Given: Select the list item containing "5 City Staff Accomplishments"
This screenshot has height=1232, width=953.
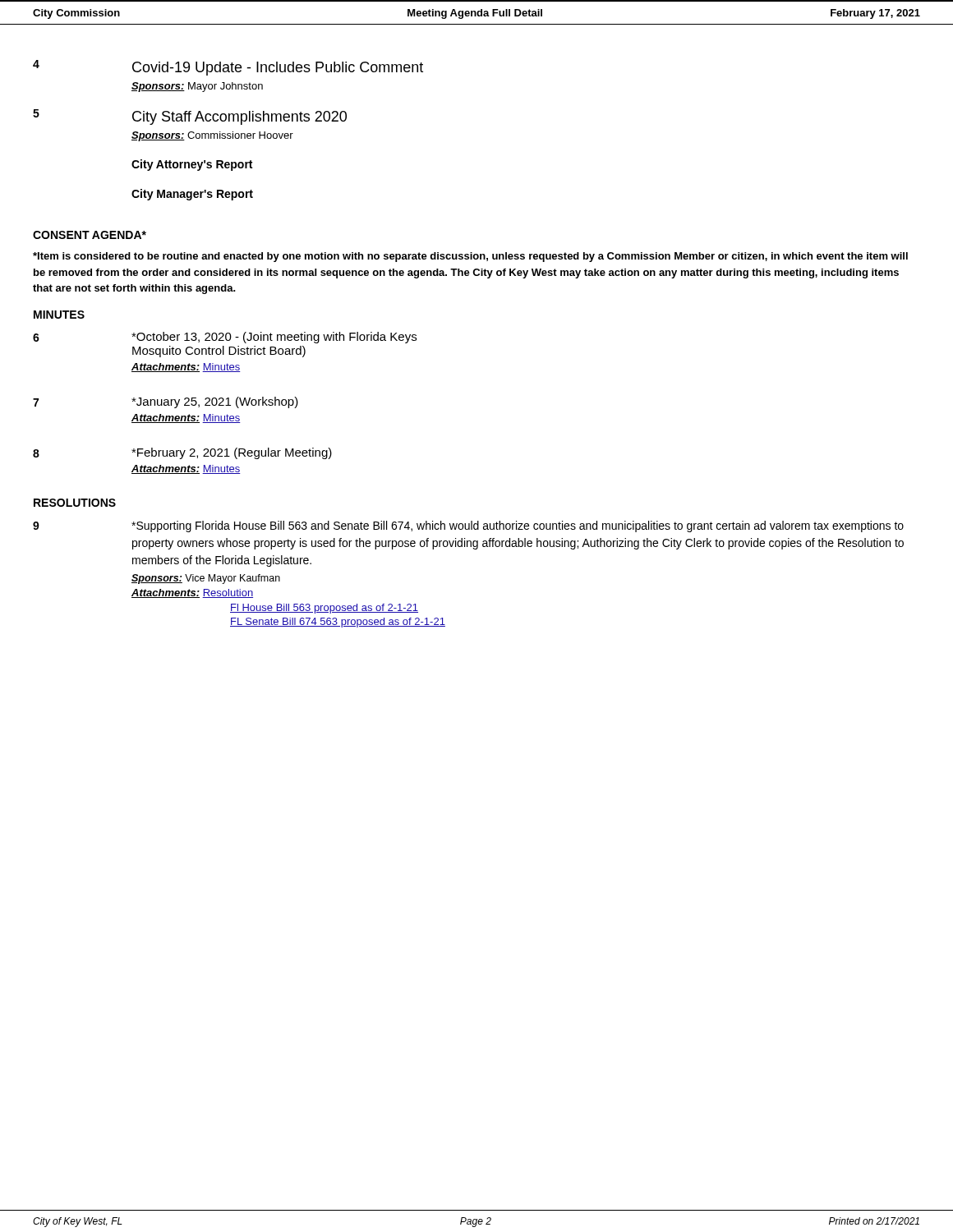Looking at the screenshot, I should 190,117.
